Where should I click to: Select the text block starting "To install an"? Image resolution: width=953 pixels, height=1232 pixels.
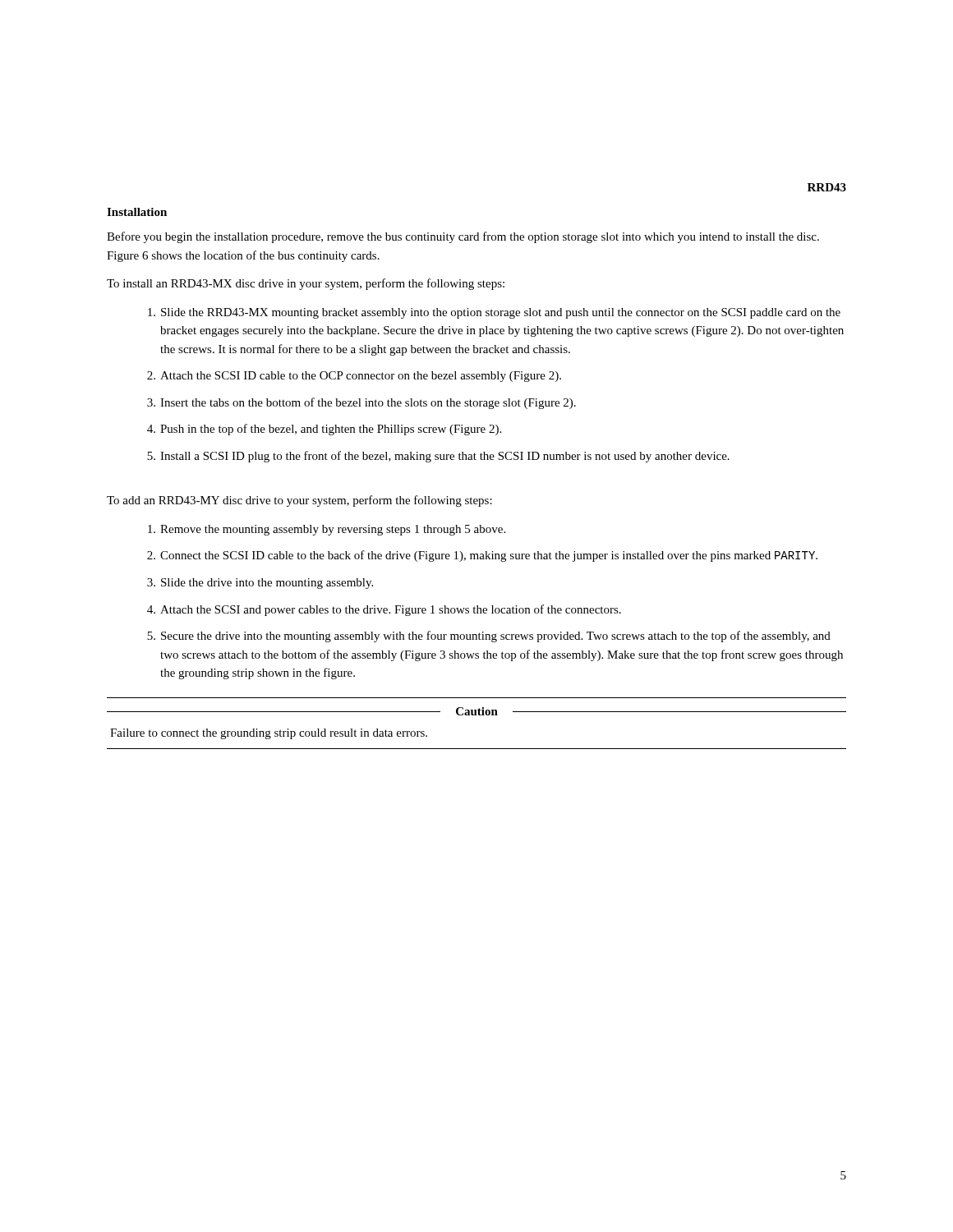pyautogui.click(x=306, y=283)
